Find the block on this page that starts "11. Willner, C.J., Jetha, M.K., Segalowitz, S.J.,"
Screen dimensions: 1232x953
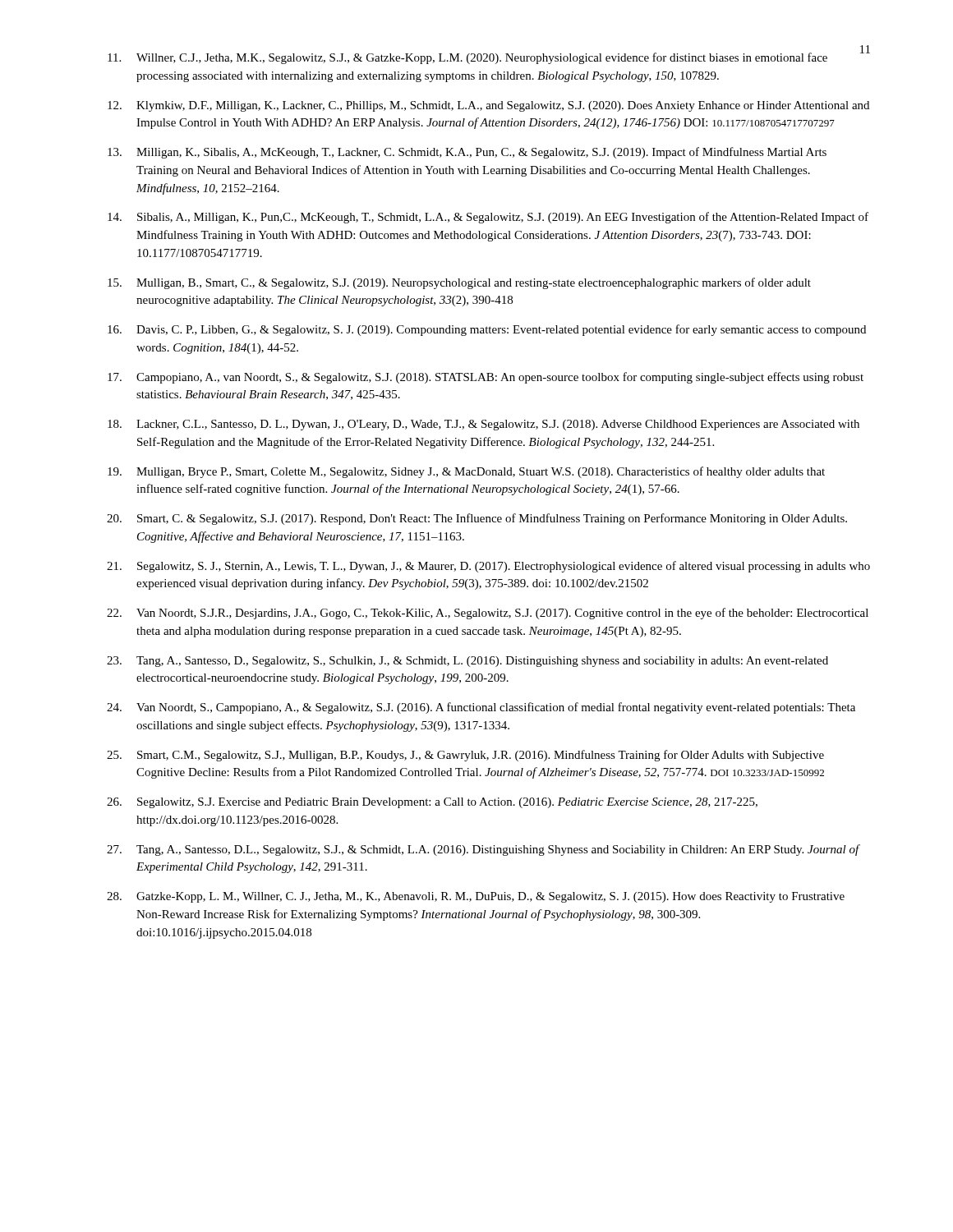(489, 67)
